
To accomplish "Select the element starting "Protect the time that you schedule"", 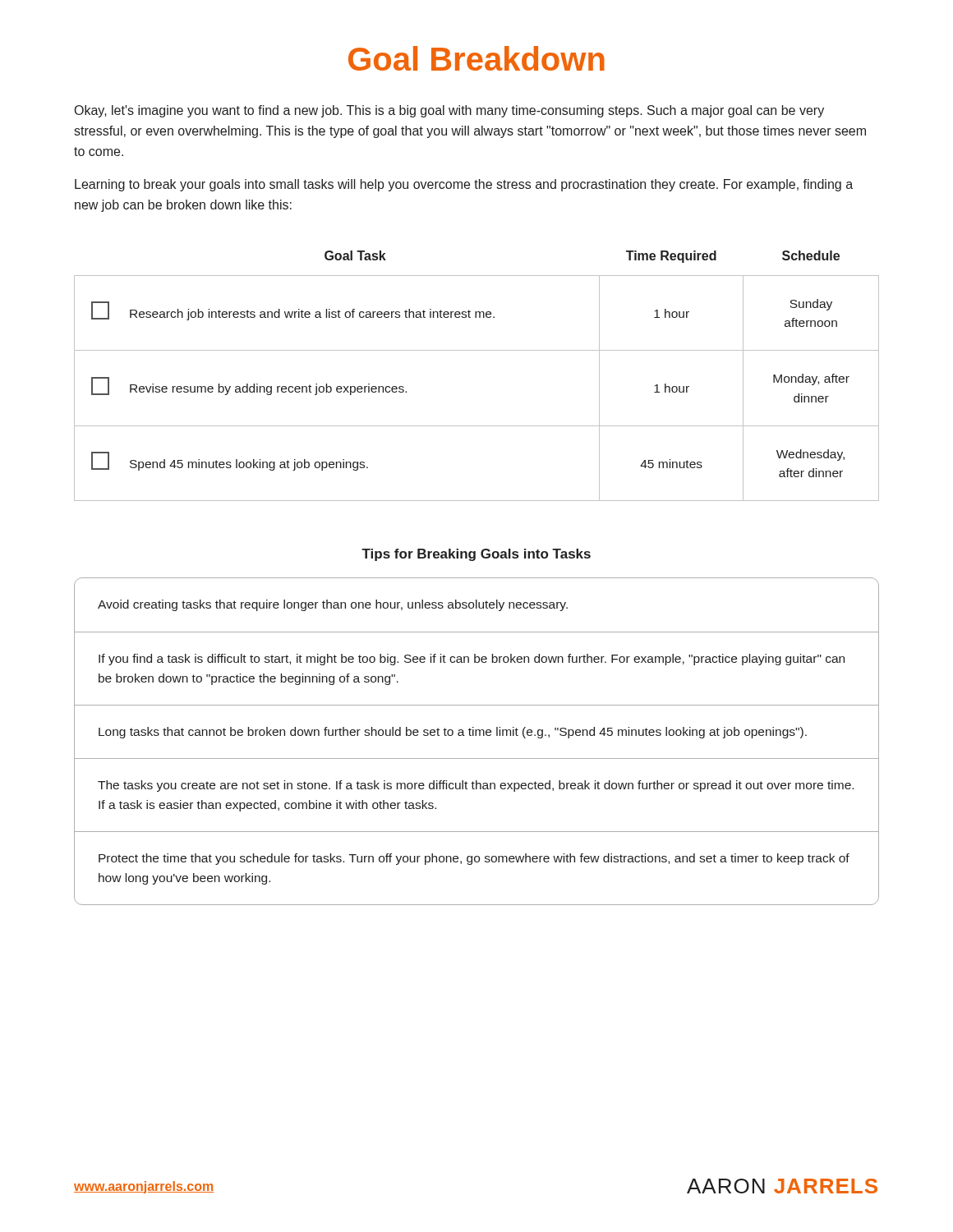I will pos(473,867).
